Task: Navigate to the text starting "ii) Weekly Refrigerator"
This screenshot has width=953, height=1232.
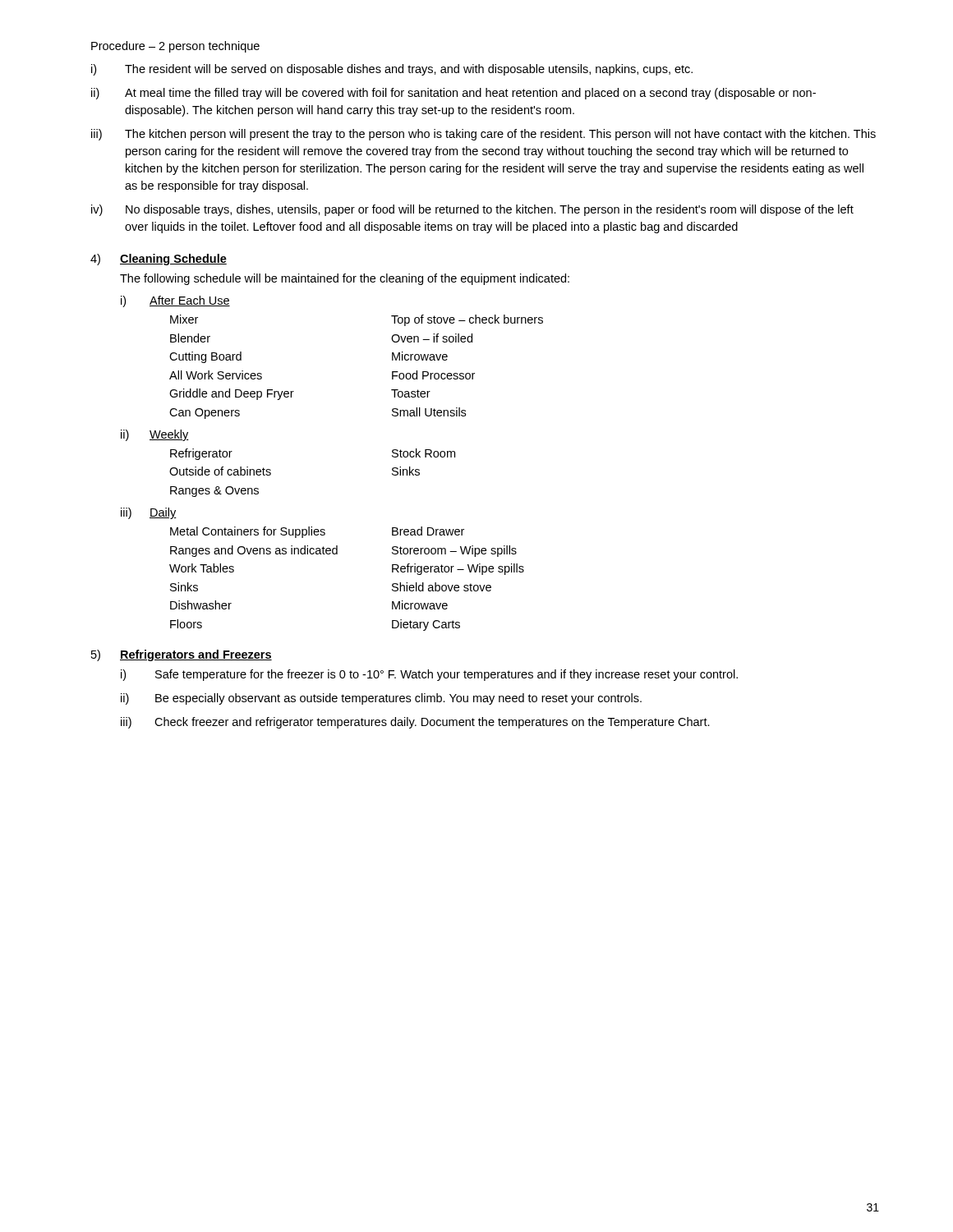Action: tap(155, 435)
